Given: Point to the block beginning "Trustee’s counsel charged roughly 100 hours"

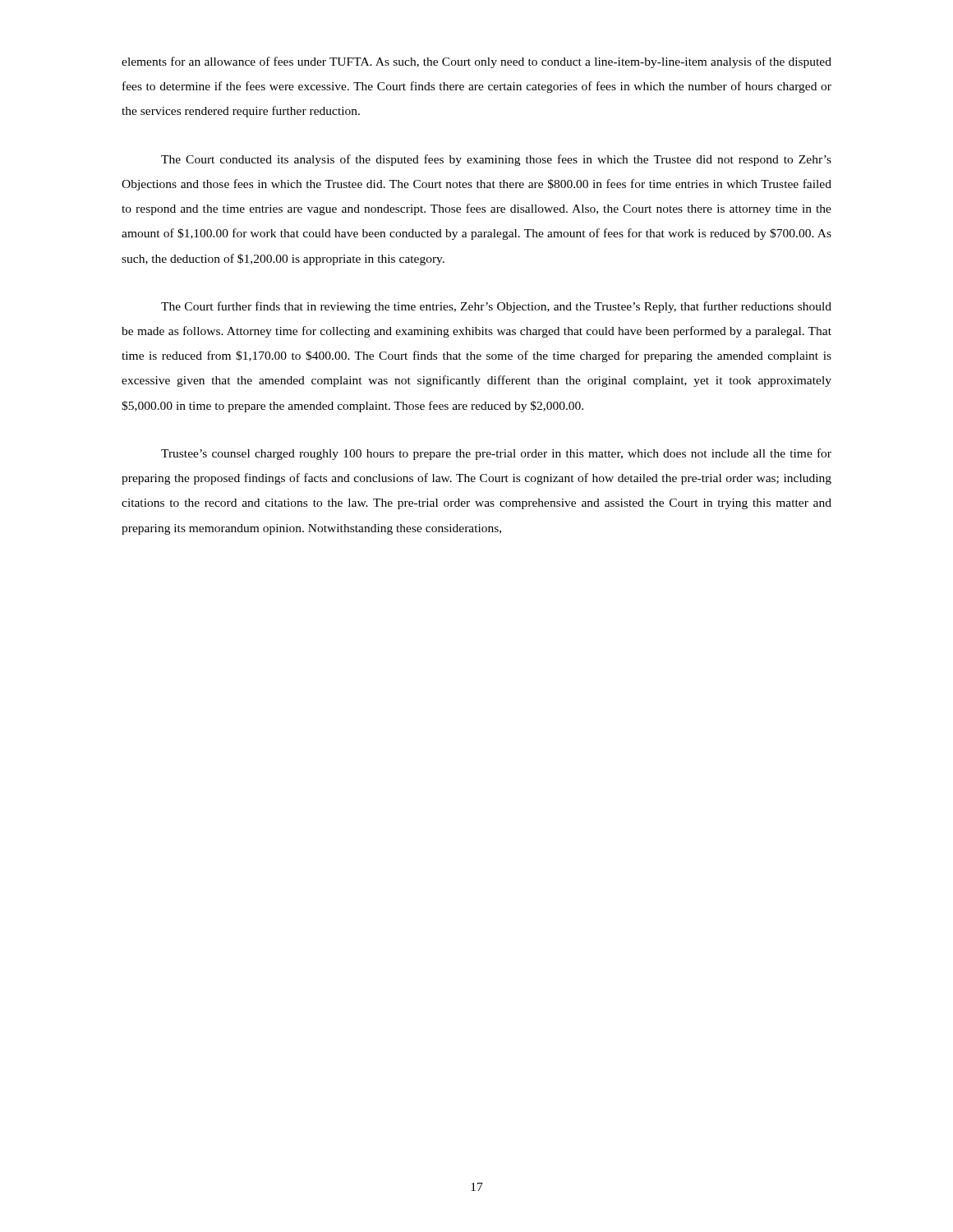Looking at the screenshot, I should click(x=476, y=491).
